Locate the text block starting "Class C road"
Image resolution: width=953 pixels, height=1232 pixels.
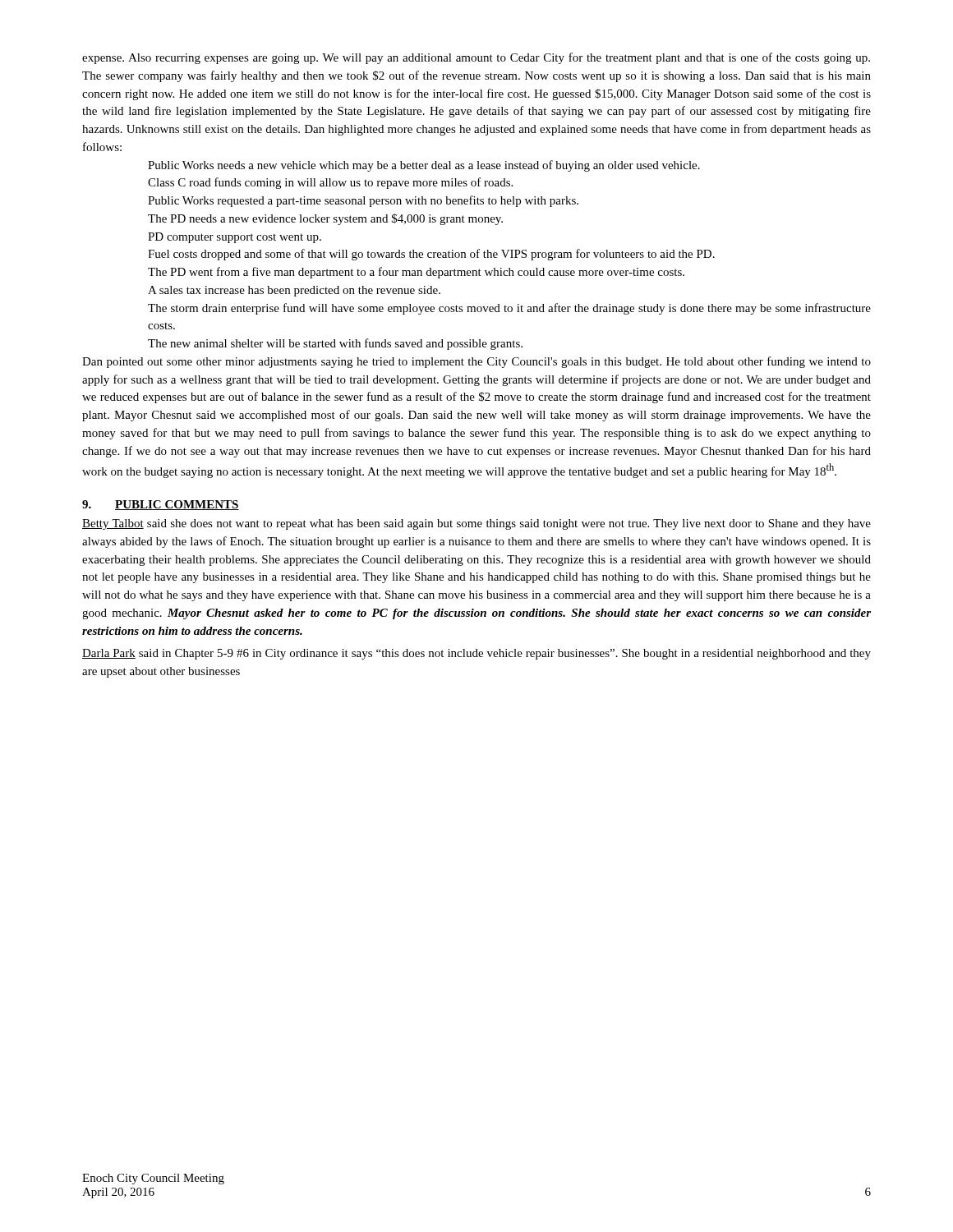(331, 183)
